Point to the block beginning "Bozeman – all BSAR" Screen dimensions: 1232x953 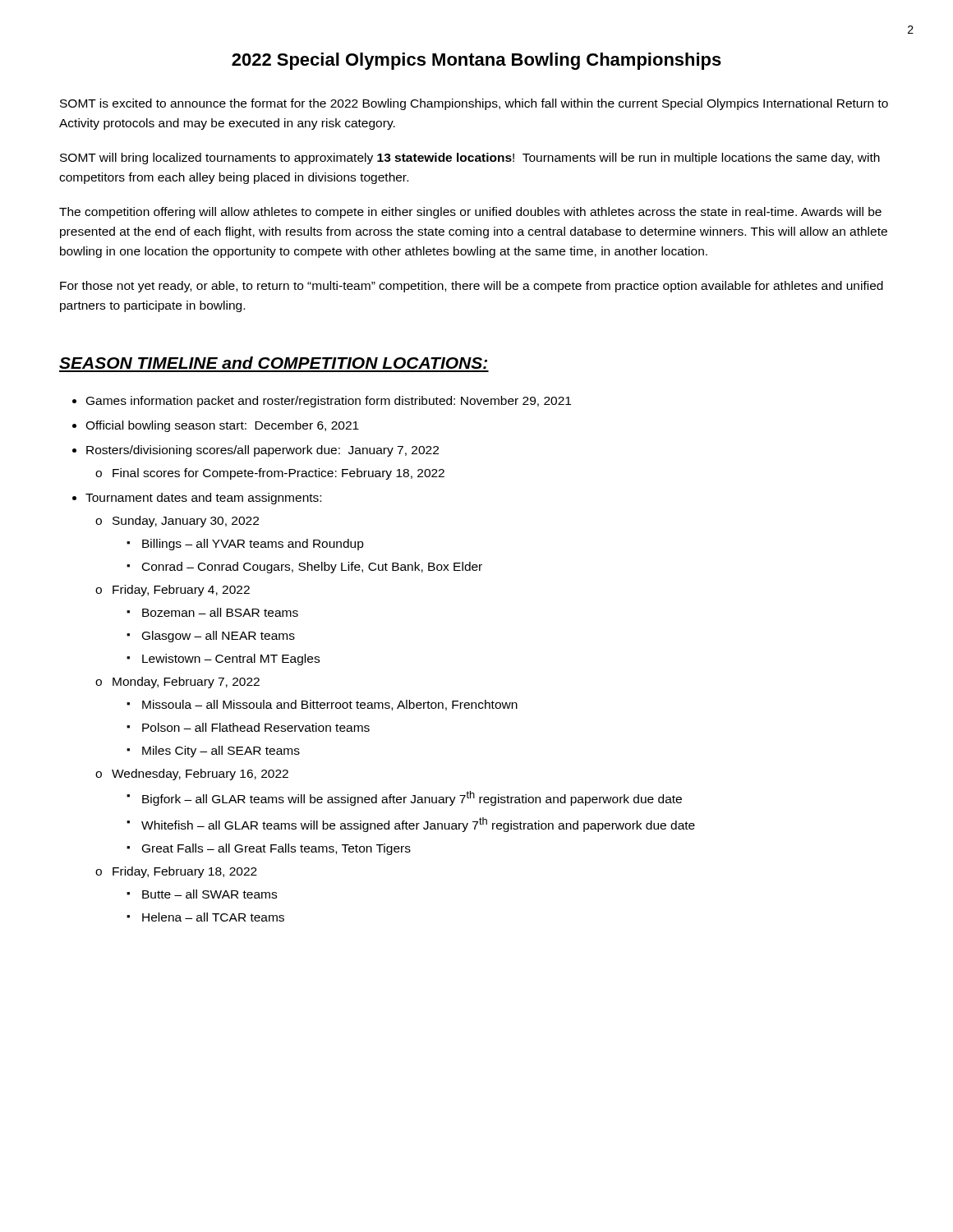pos(220,613)
